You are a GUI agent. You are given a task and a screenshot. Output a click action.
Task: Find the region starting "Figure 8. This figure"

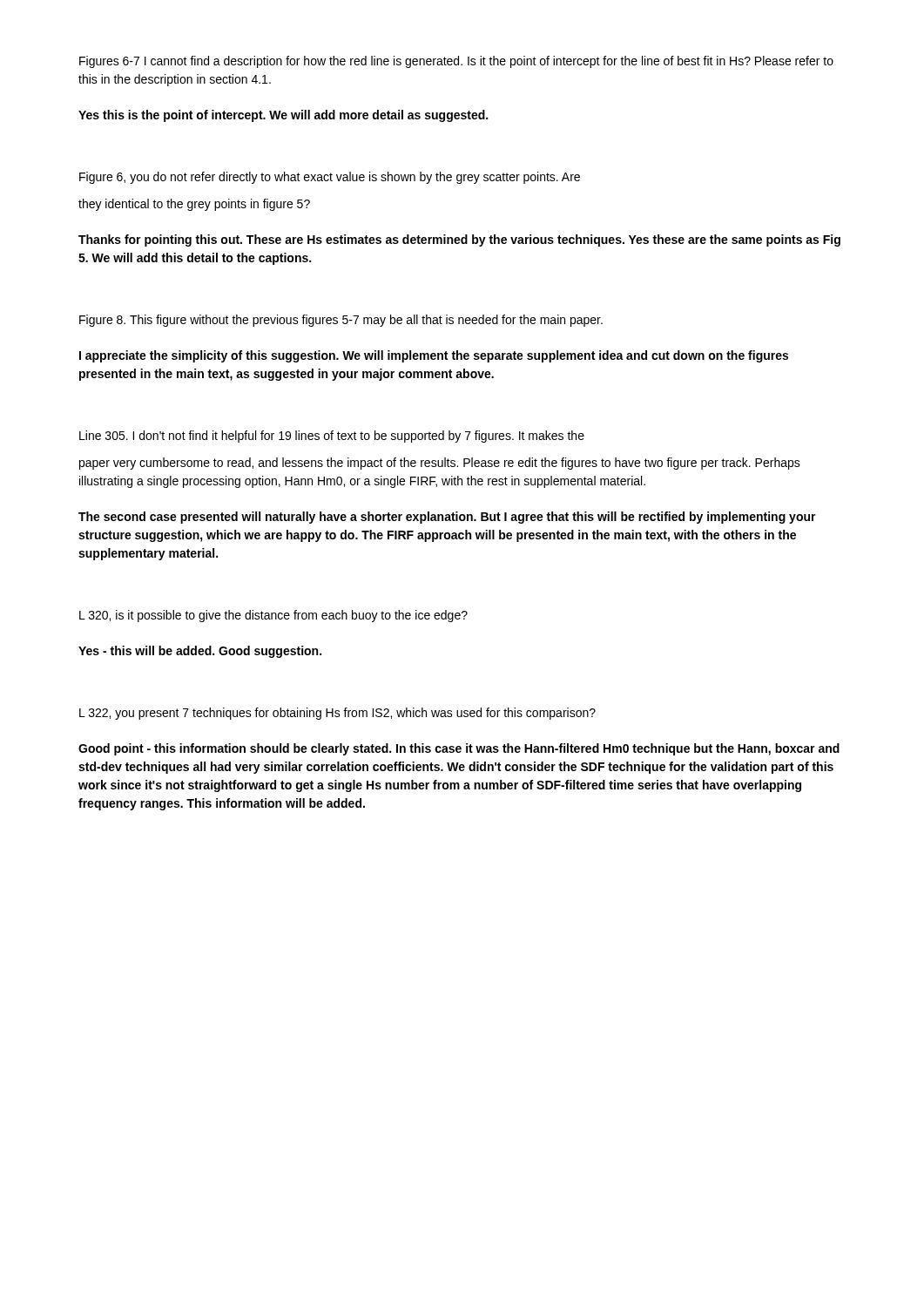[341, 320]
